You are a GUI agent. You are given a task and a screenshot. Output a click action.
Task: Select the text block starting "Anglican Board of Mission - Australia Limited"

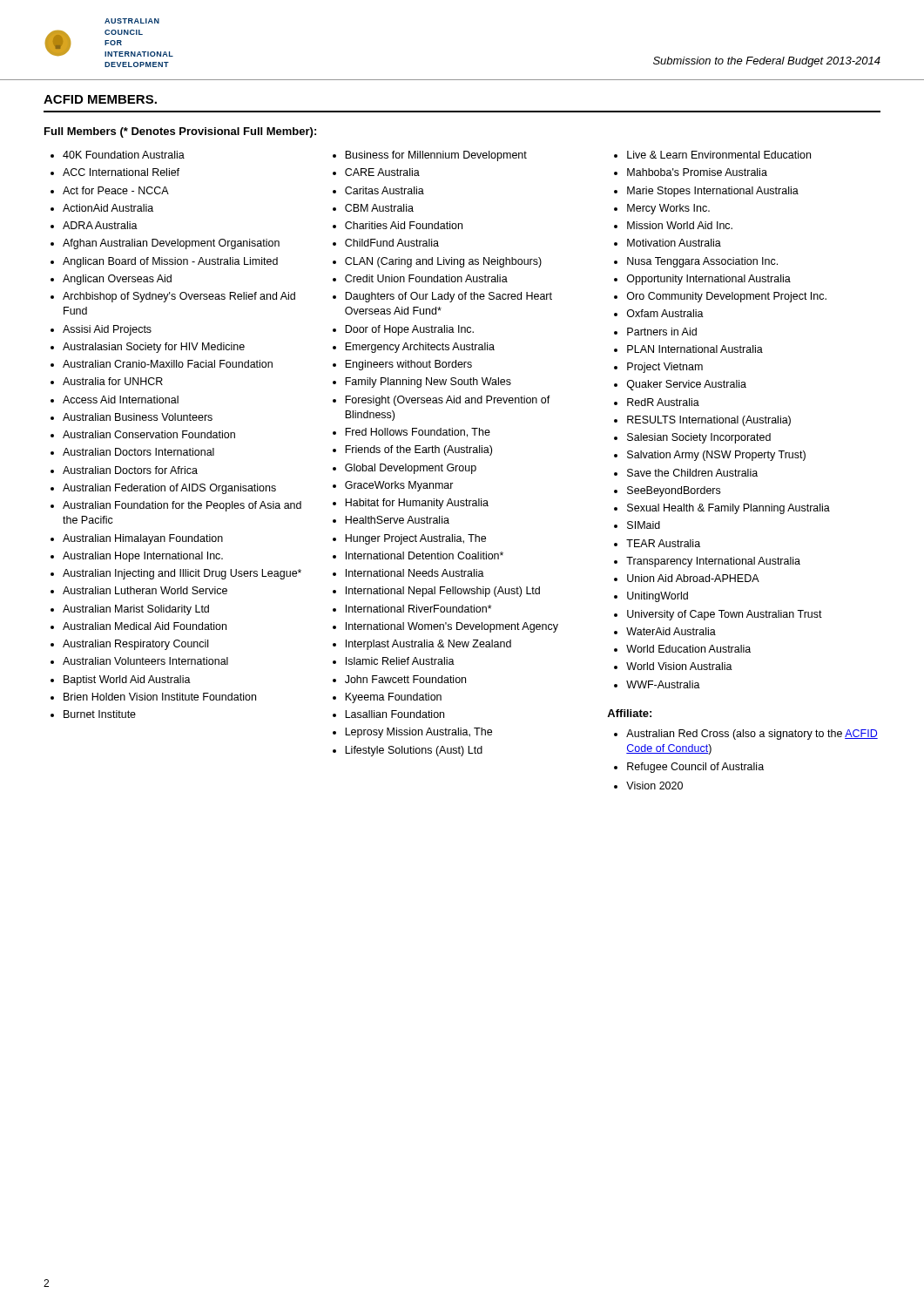[x=170, y=261]
